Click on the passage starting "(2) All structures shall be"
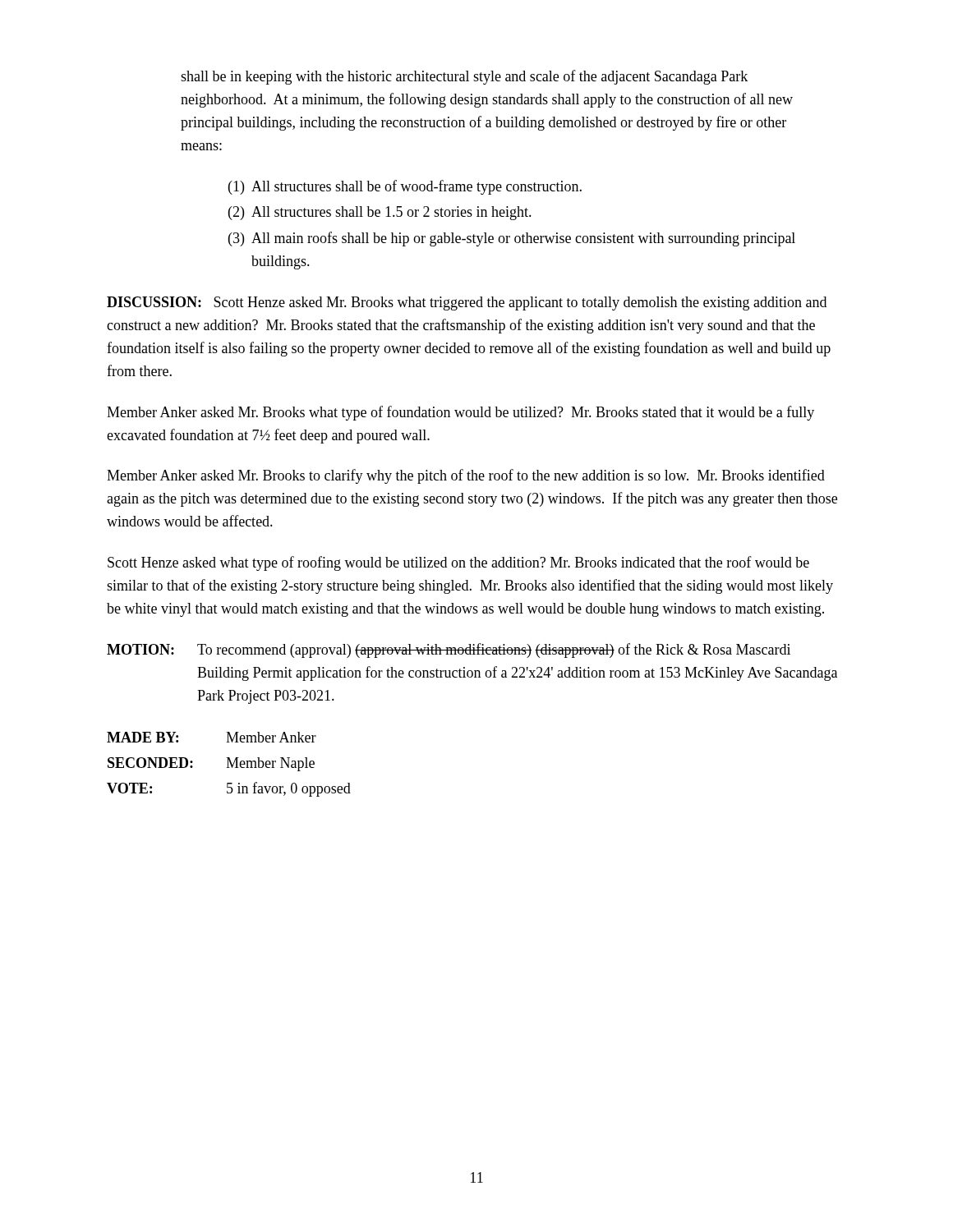 click(x=513, y=213)
